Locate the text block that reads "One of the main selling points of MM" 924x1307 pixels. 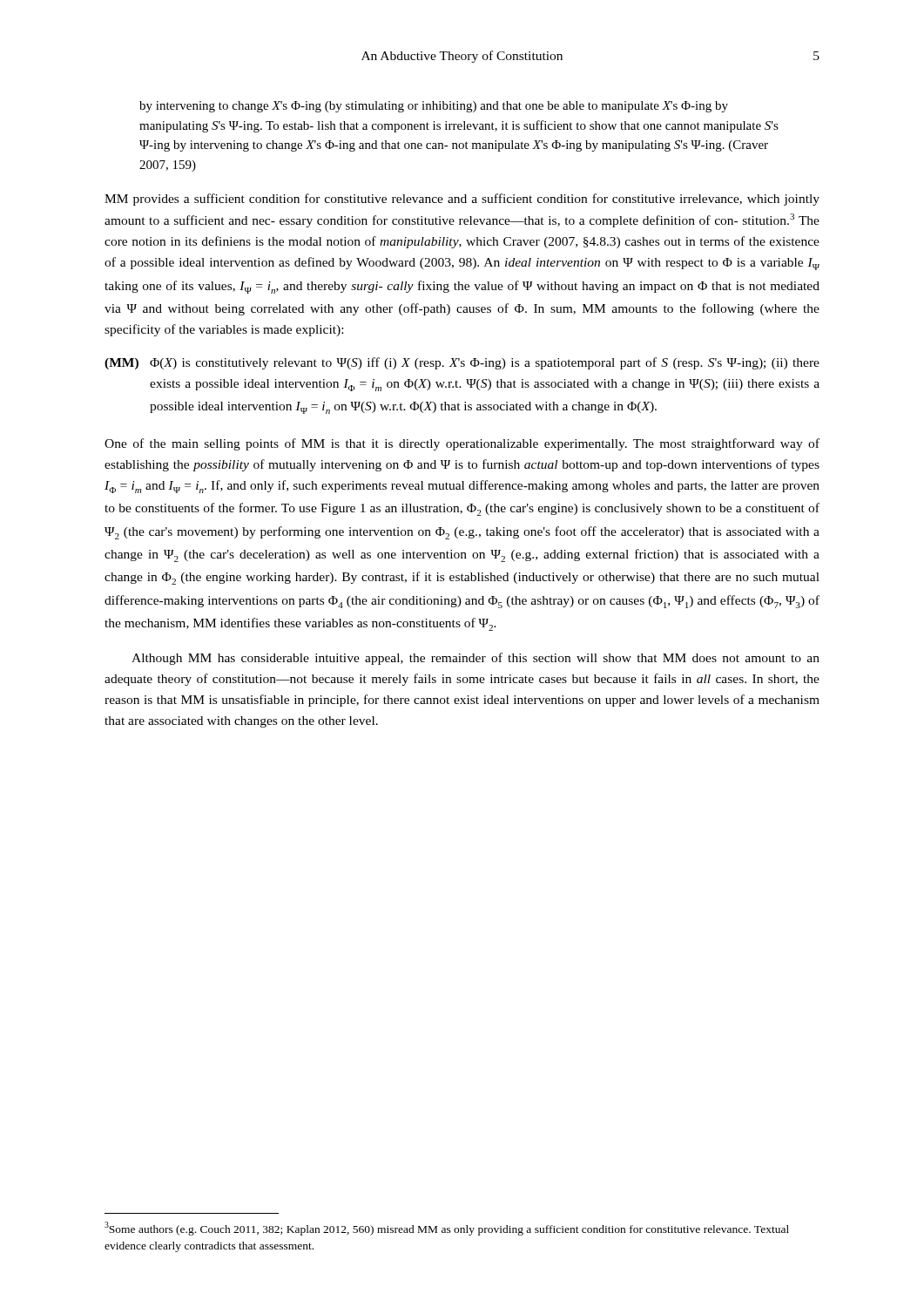tap(462, 534)
